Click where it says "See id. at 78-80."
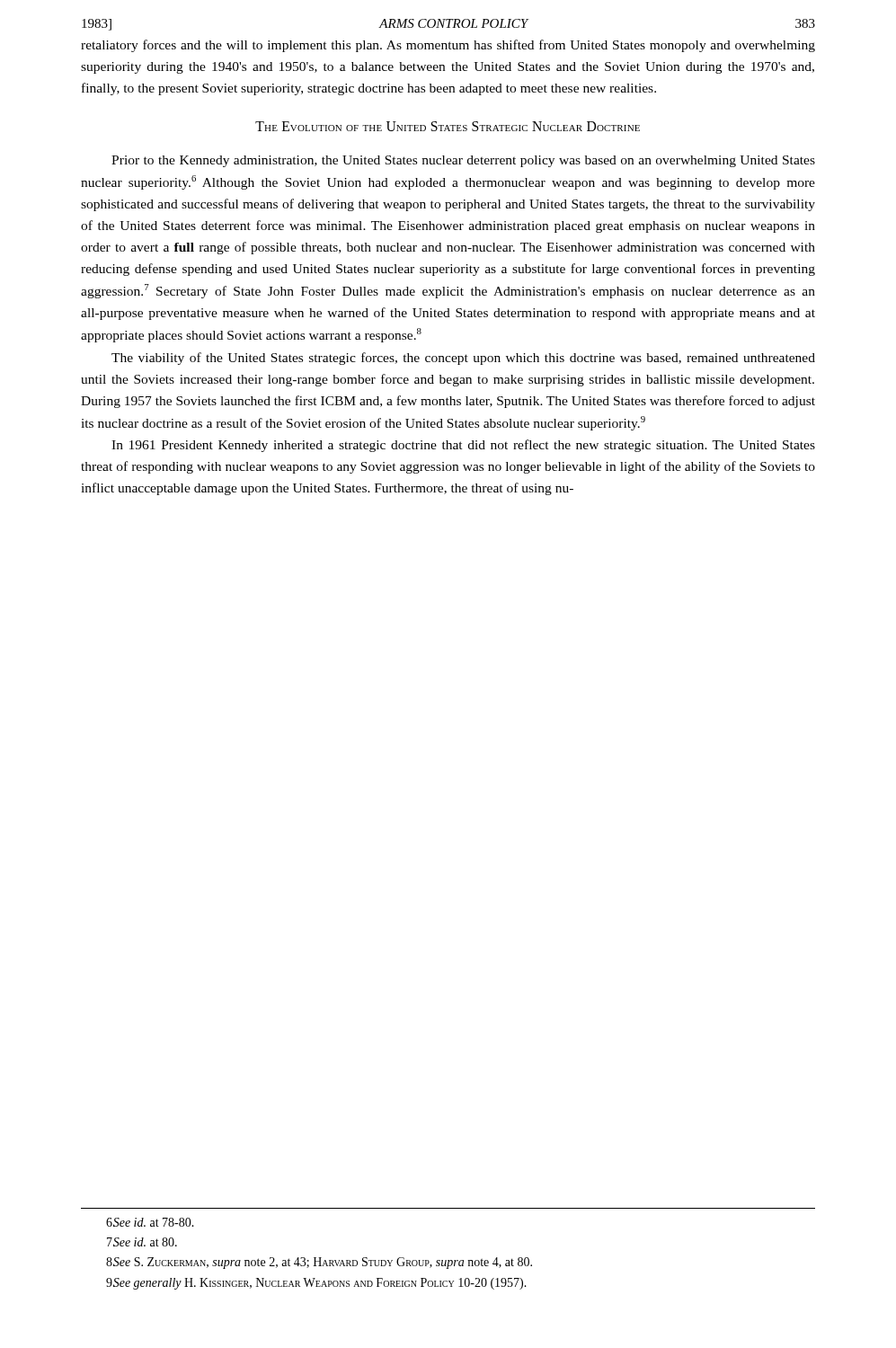This screenshot has height=1348, width=896. [138, 1223]
